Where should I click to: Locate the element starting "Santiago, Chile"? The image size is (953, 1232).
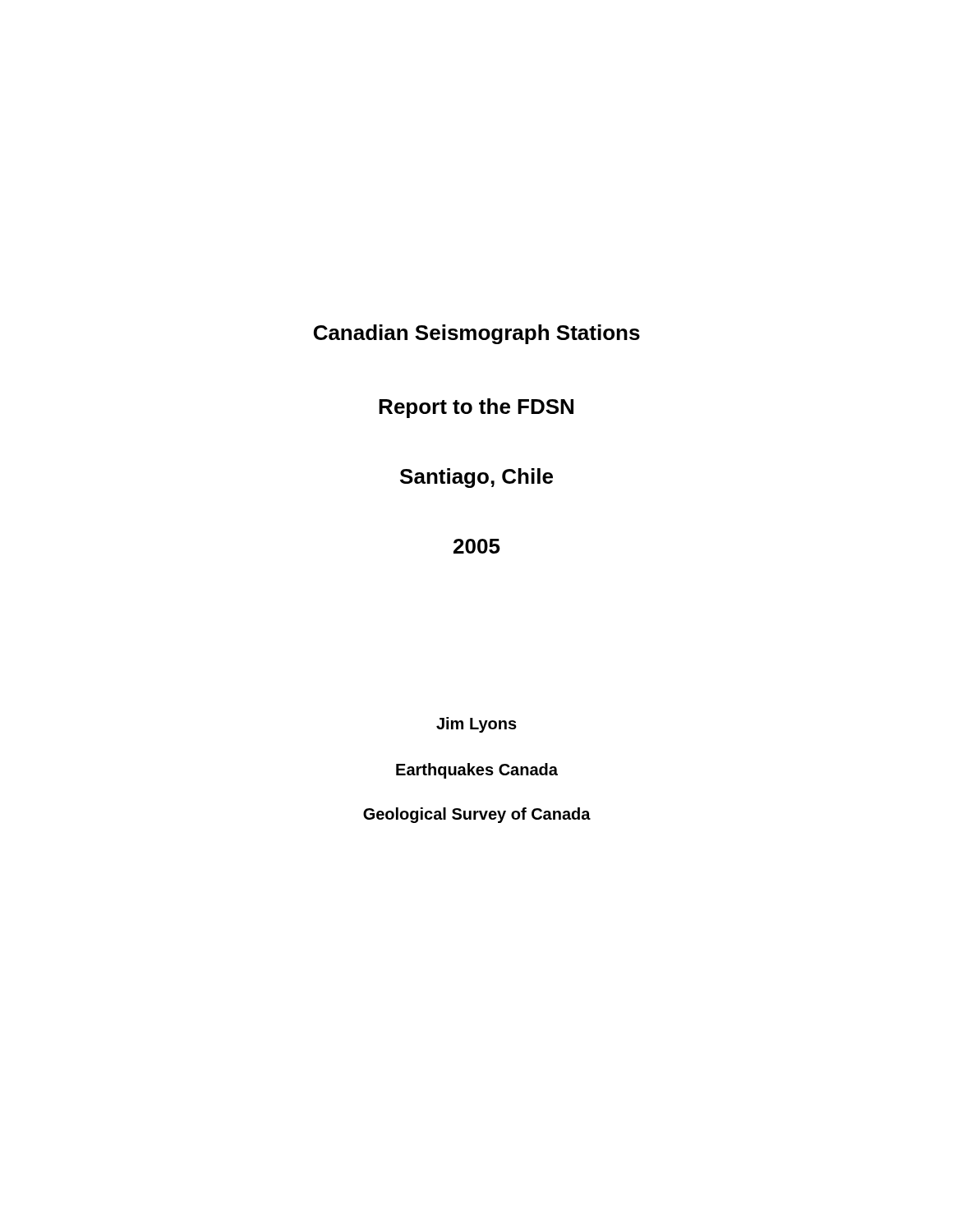(476, 476)
